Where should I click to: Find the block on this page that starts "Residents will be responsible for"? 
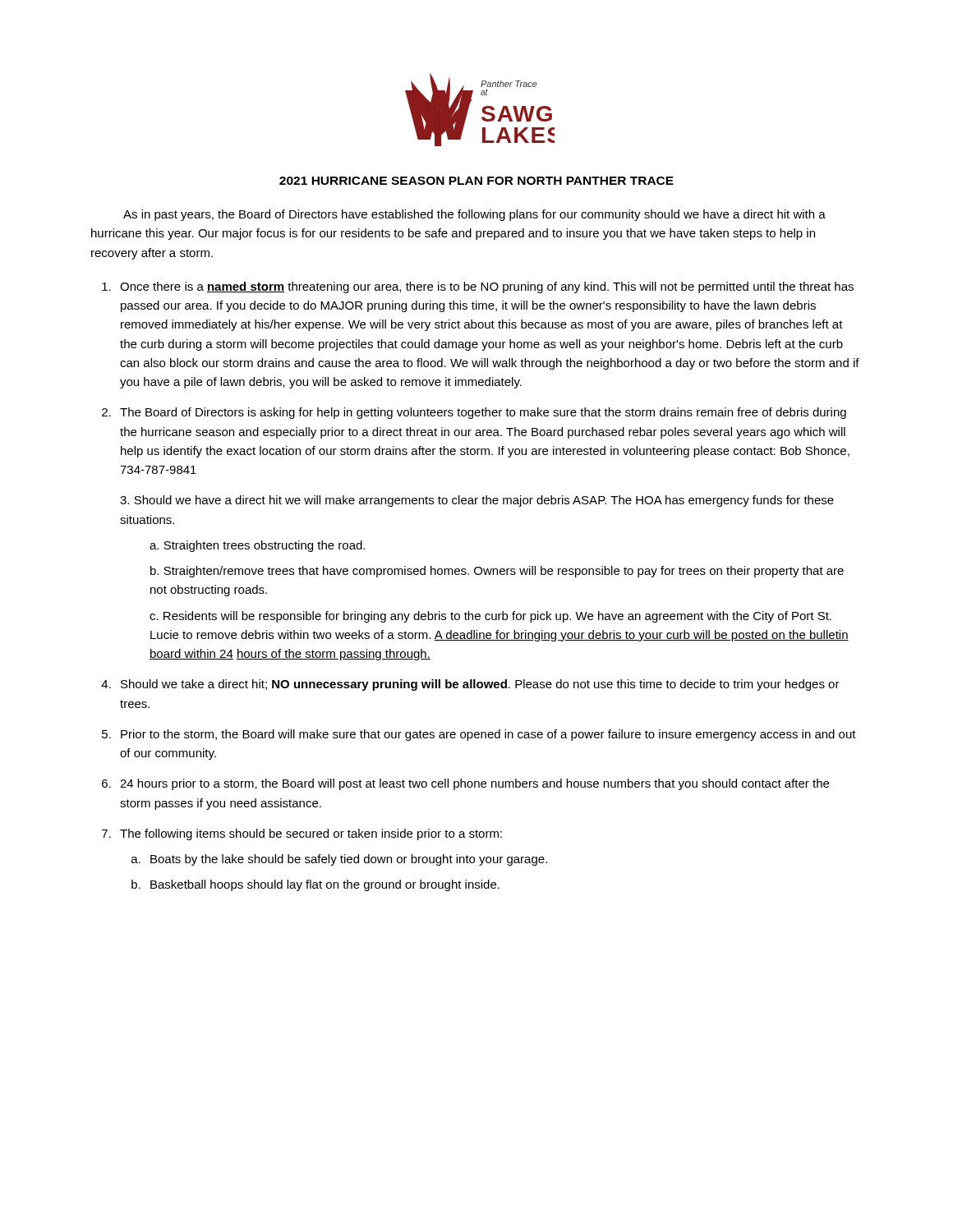pos(499,634)
